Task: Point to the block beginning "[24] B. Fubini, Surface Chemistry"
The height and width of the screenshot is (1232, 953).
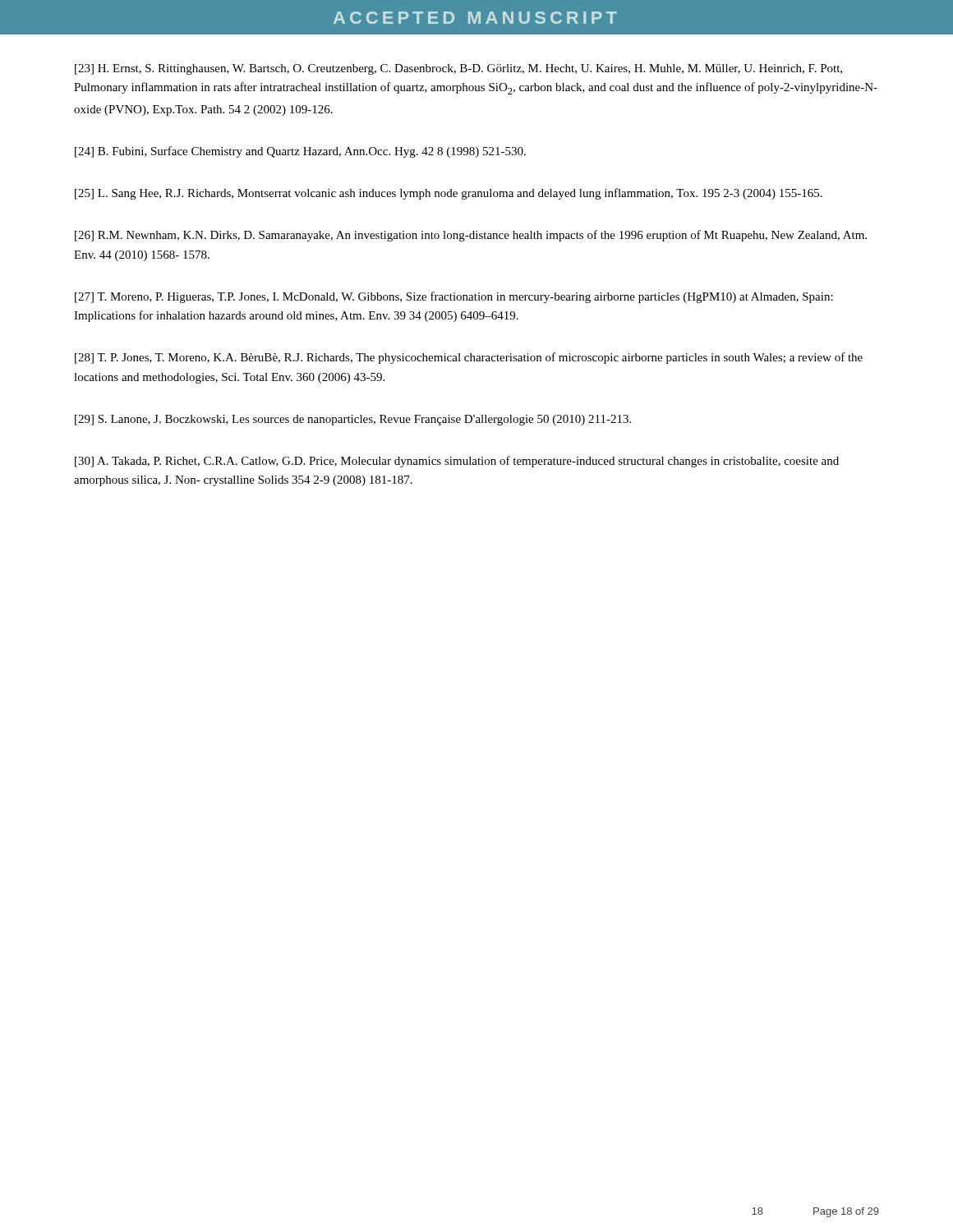Action: (x=300, y=151)
